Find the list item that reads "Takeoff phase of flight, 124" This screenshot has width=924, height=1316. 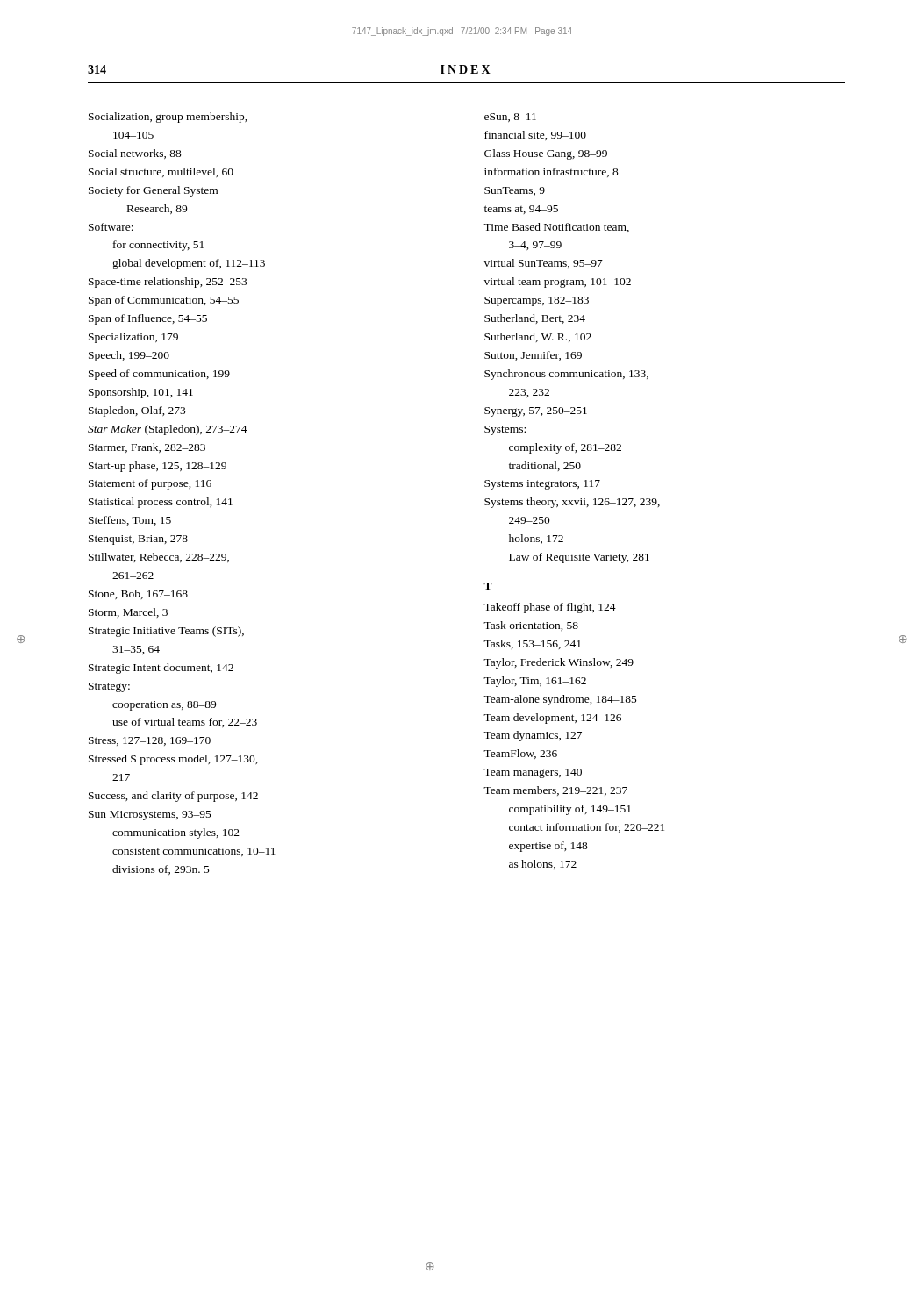[550, 608]
